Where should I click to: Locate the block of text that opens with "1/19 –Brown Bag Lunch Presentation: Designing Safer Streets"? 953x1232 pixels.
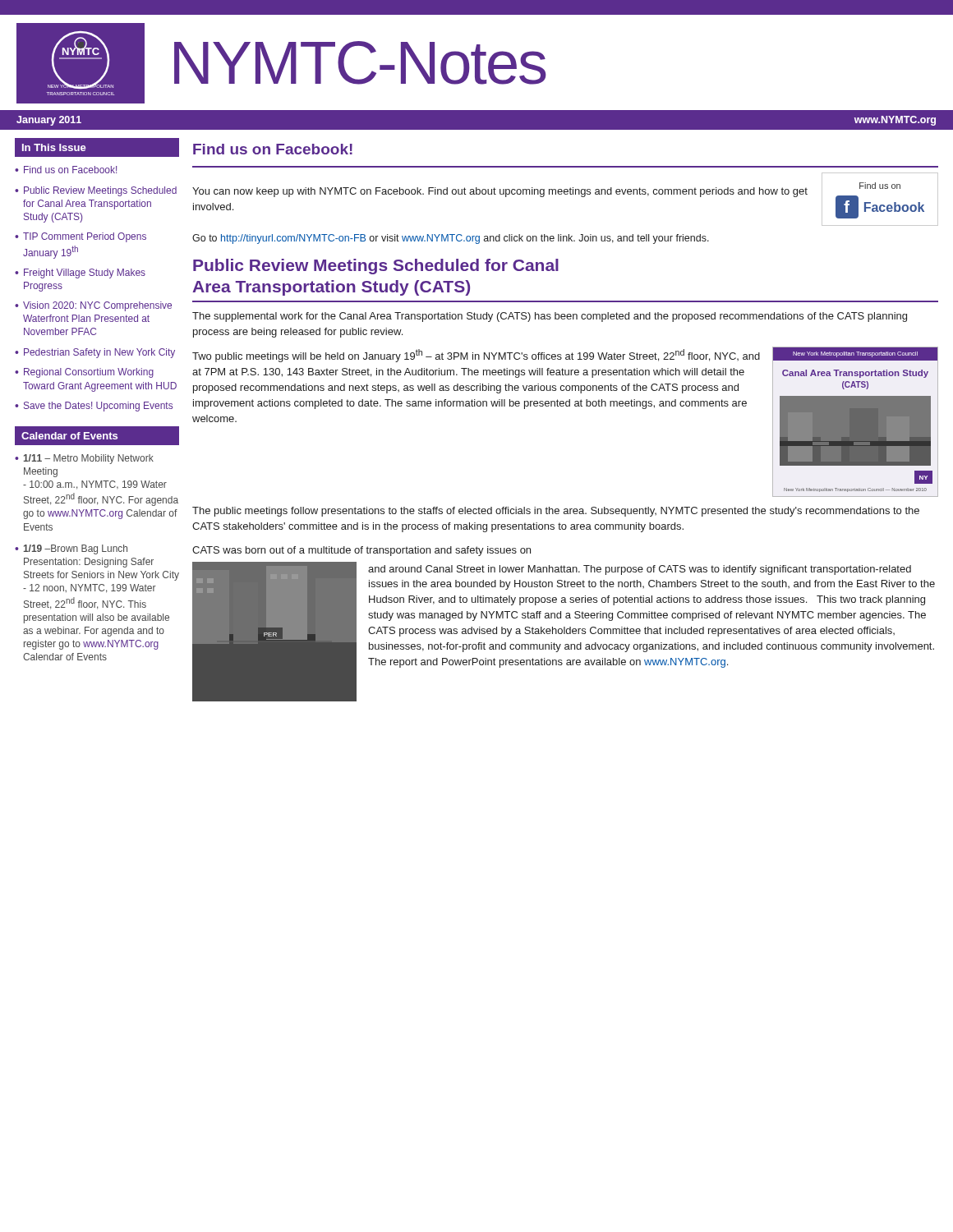101,603
